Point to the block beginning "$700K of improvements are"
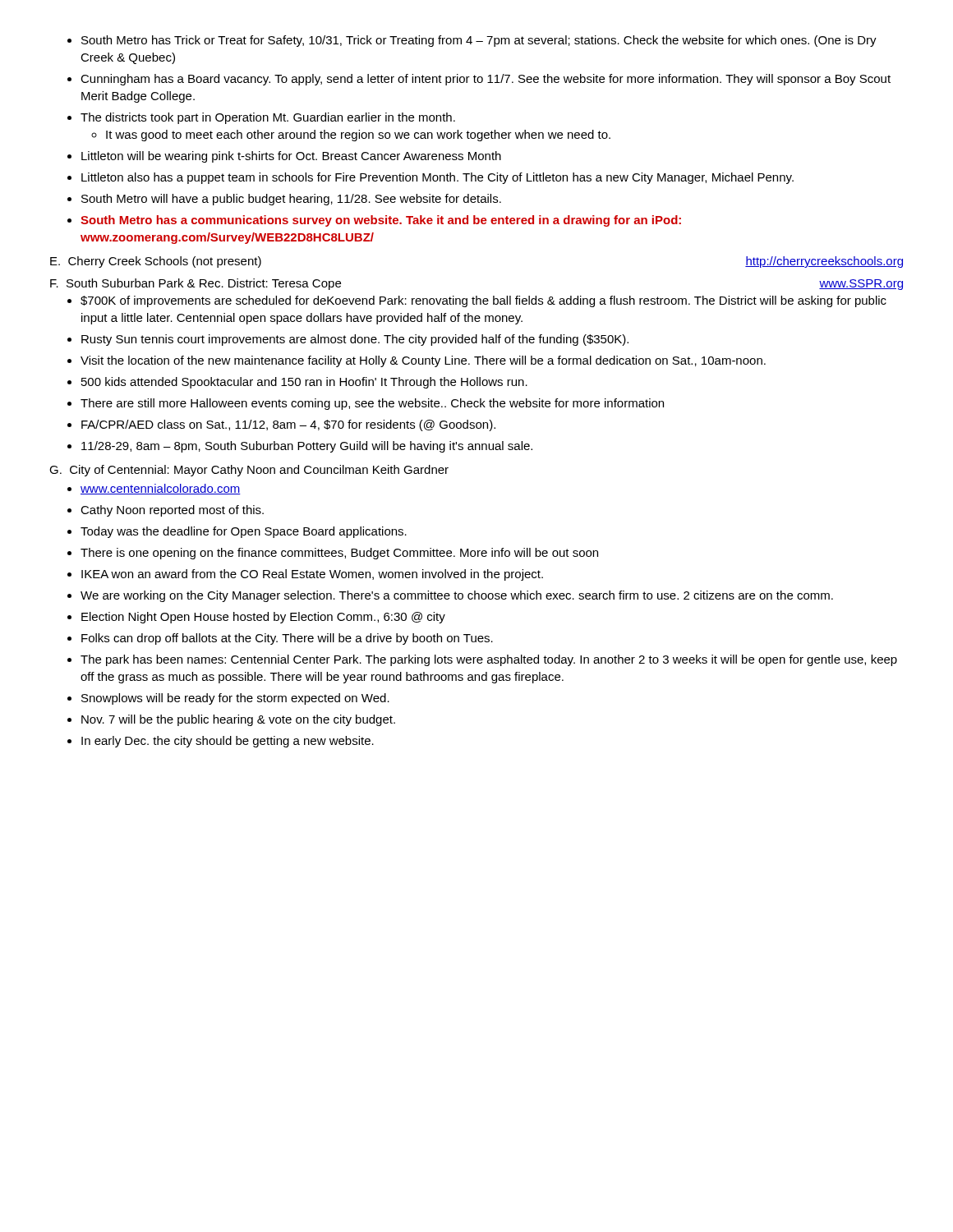This screenshot has height=1232, width=953. coord(476,373)
